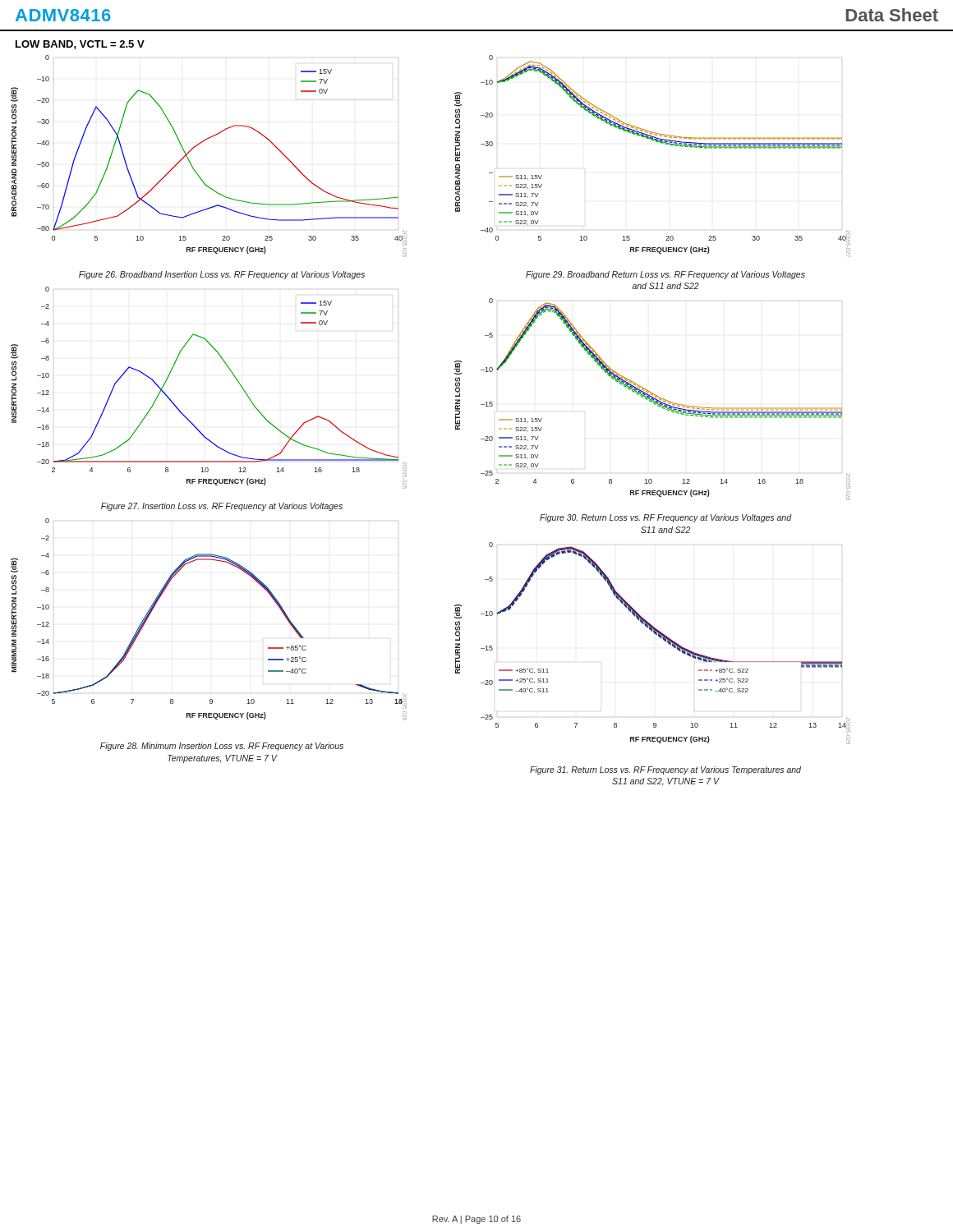The height and width of the screenshot is (1232, 953).
Task: Click on the region starting "Figure 26. Broadband Insertion Loss vs. RF"
Action: pyautogui.click(x=222, y=274)
